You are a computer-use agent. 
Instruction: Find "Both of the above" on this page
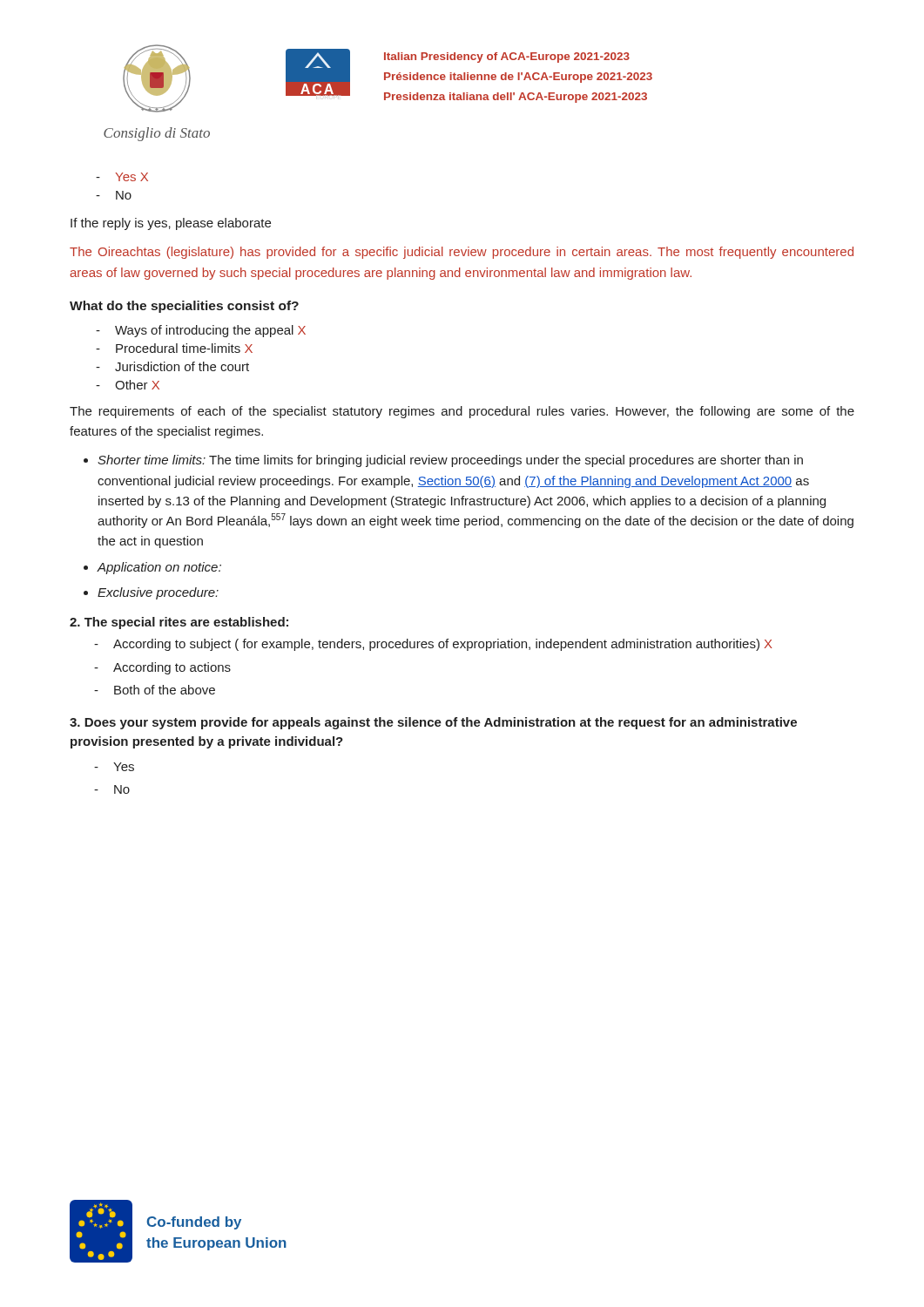(x=164, y=690)
